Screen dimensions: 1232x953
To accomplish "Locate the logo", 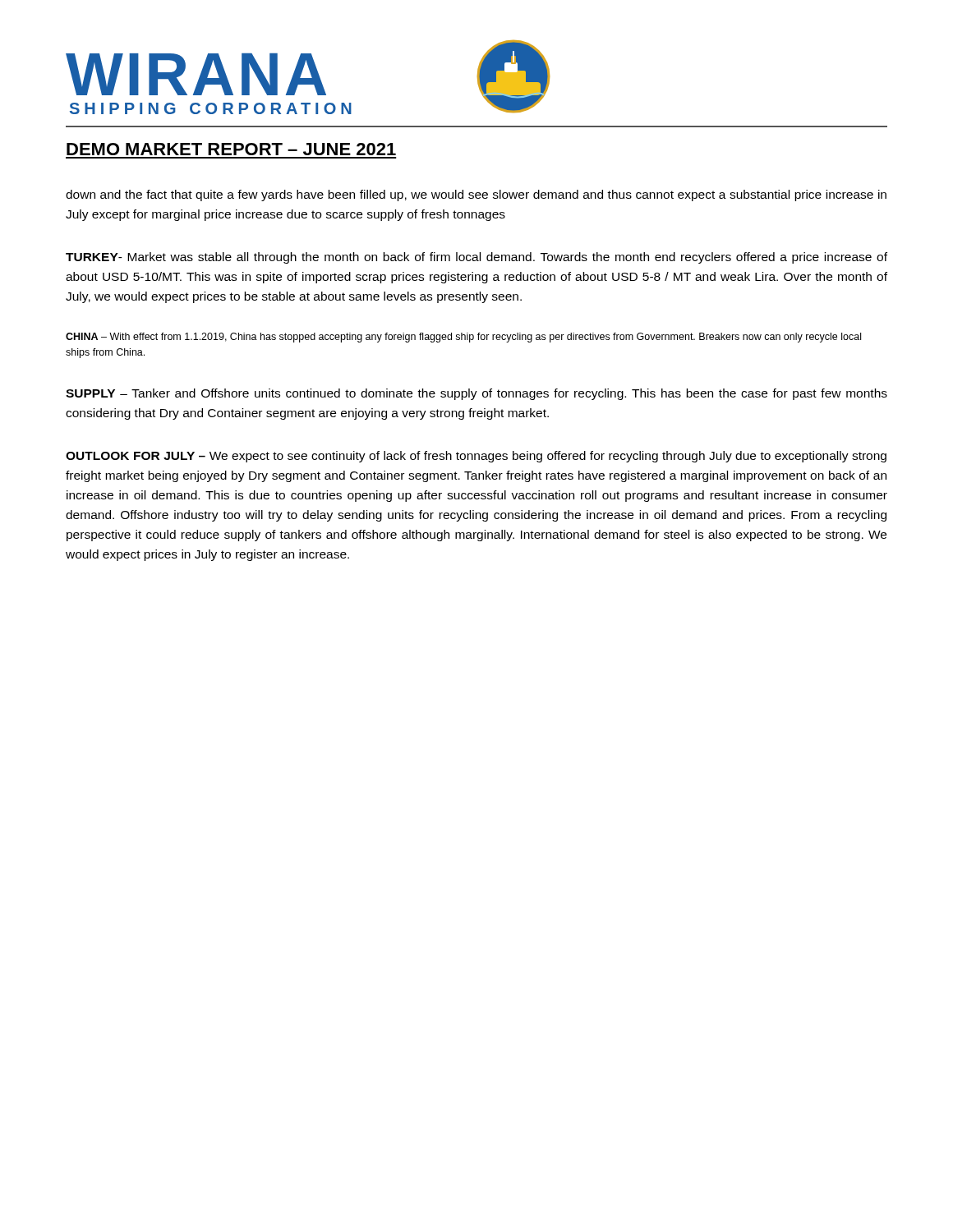I will point(476,78).
